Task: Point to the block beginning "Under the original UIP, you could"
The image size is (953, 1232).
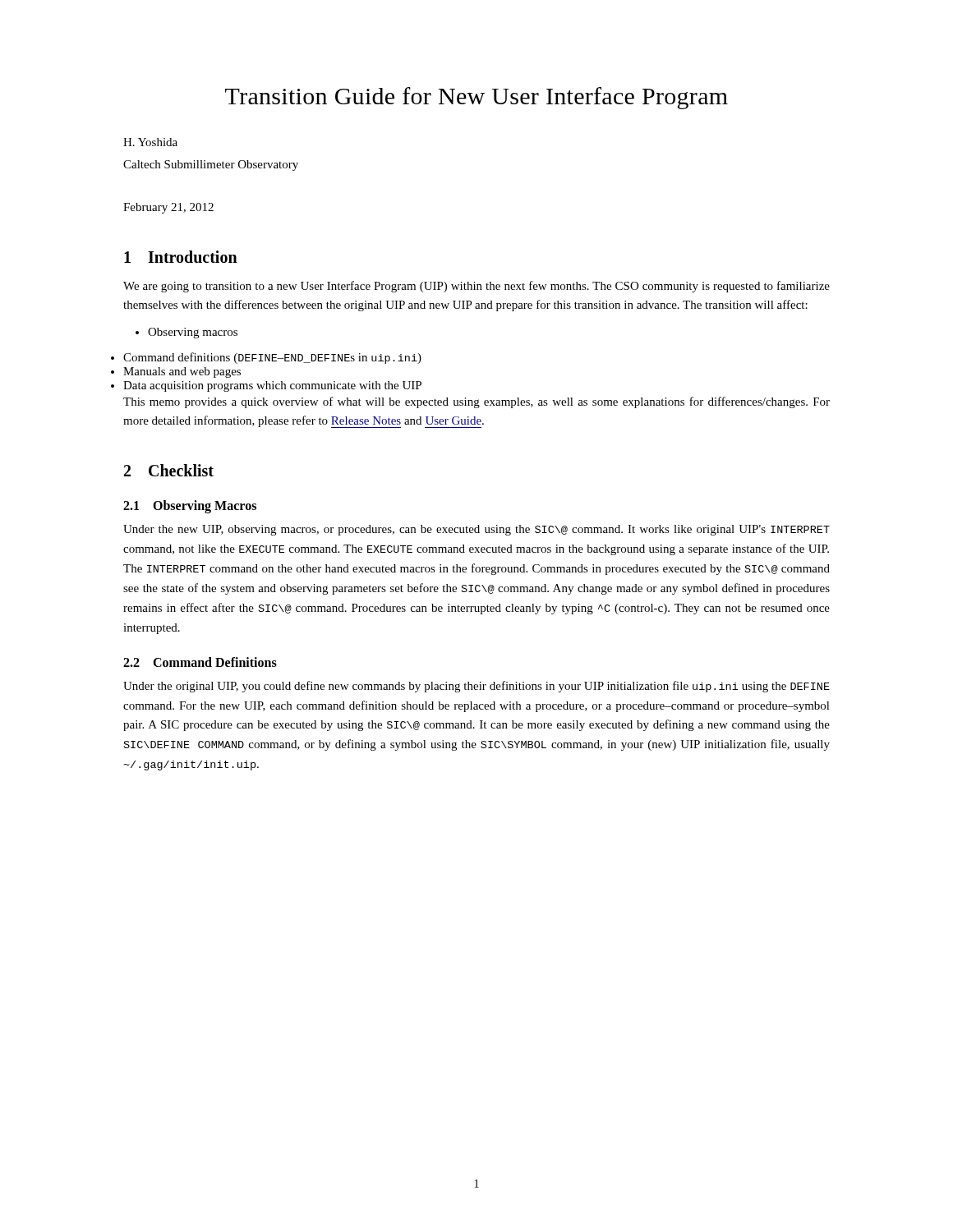Action: [x=476, y=725]
